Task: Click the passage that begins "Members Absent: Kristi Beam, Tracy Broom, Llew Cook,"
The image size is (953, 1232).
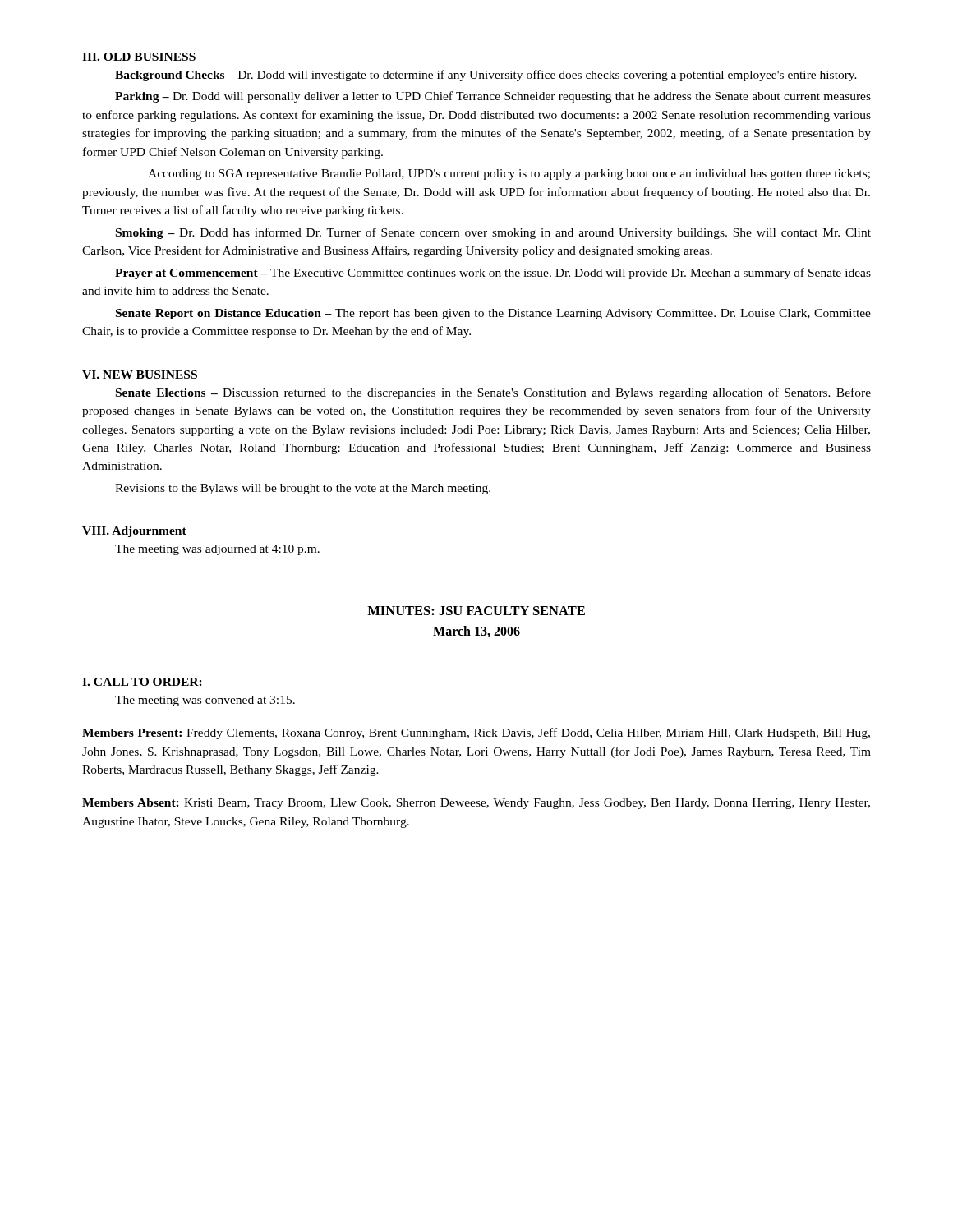Action: click(x=476, y=812)
